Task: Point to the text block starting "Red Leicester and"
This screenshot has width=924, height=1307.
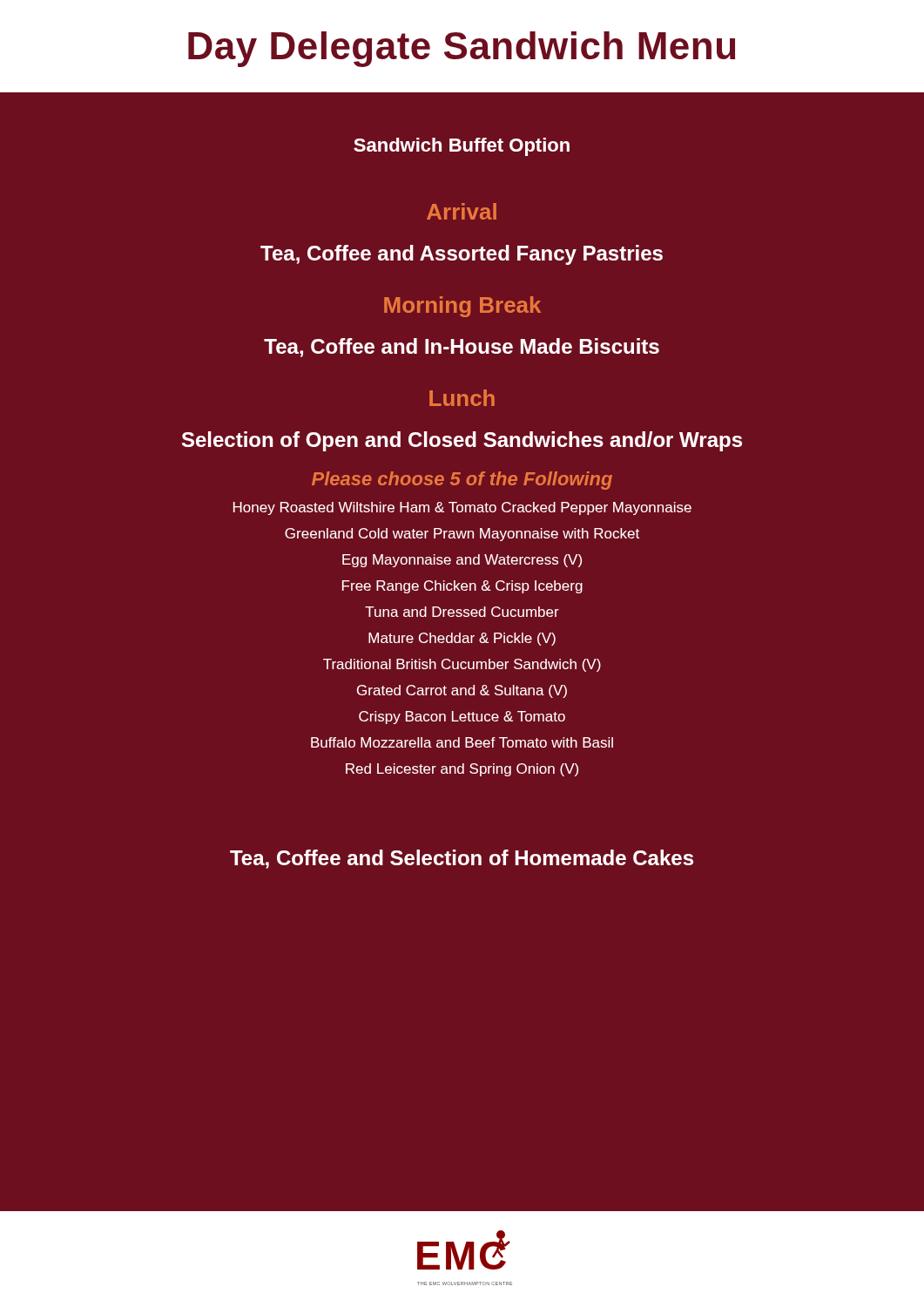Action: [x=462, y=769]
